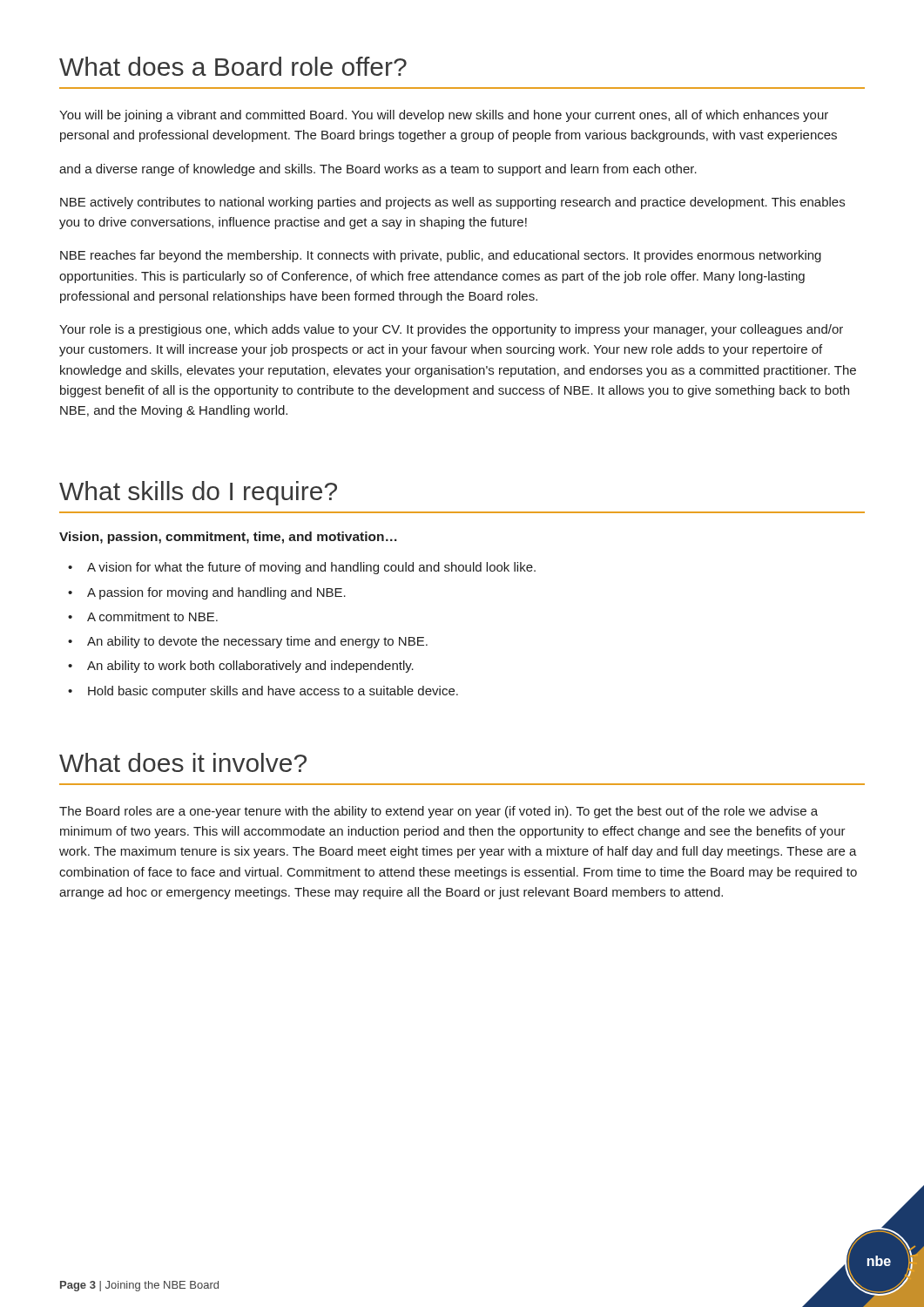Image resolution: width=924 pixels, height=1307 pixels.
Task: Find a section header
Action: pyautogui.click(x=462, y=537)
